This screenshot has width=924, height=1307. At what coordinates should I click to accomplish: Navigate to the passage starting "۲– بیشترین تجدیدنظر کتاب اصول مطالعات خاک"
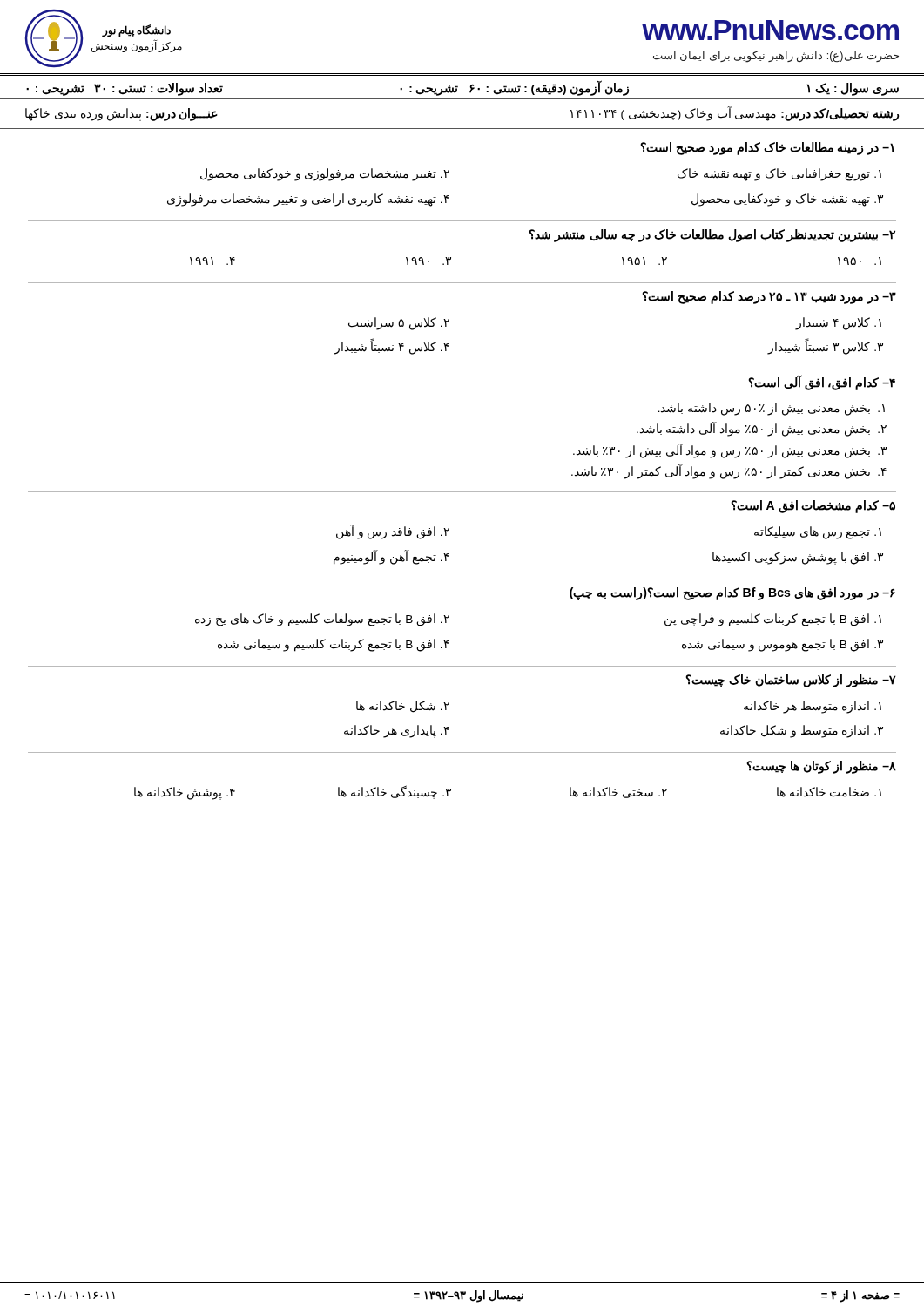coord(712,236)
